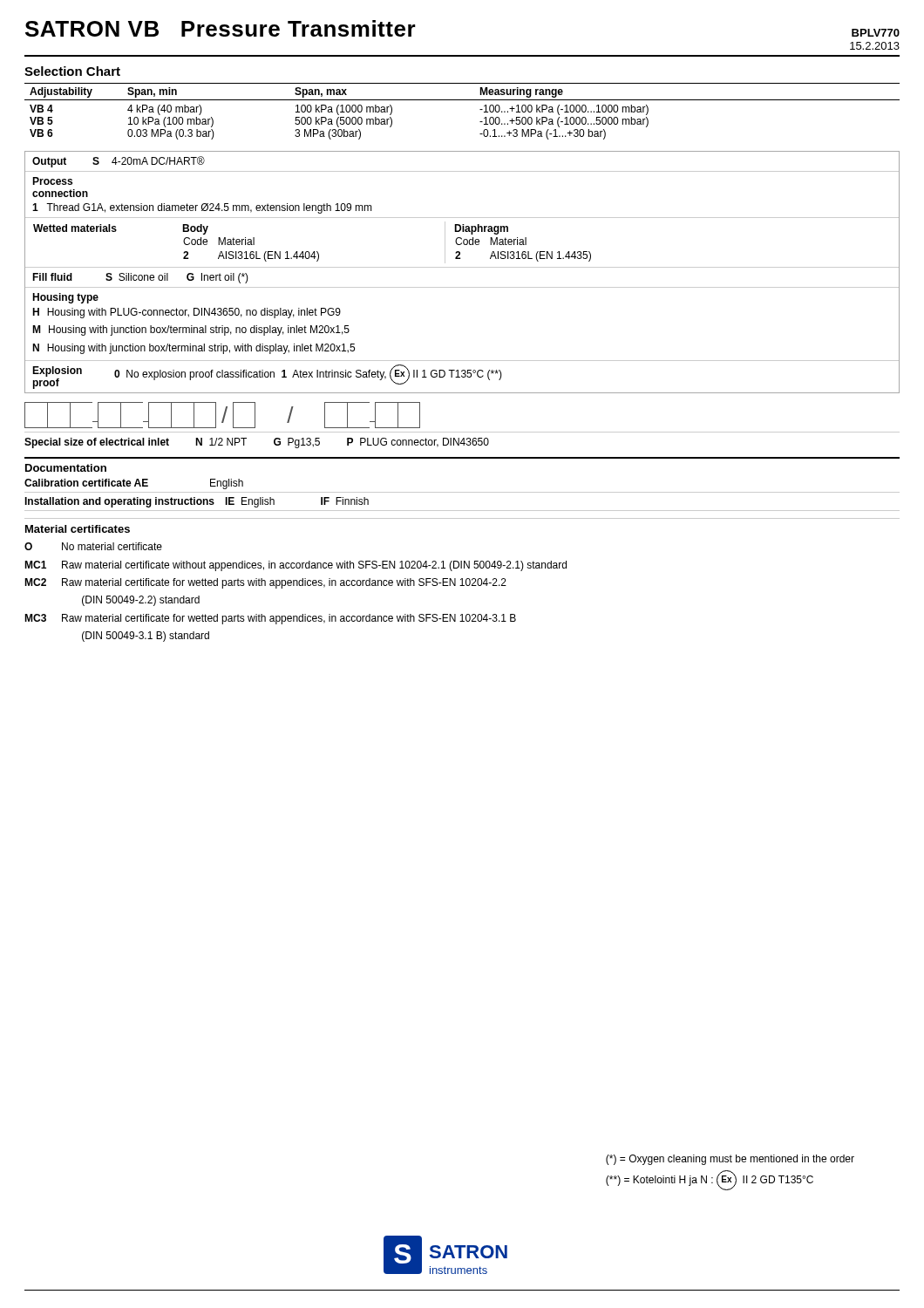
Task: Where is the passage that starts "Explosionproof 0 No explosion proof classification 1"?
Action: (462, 377)
